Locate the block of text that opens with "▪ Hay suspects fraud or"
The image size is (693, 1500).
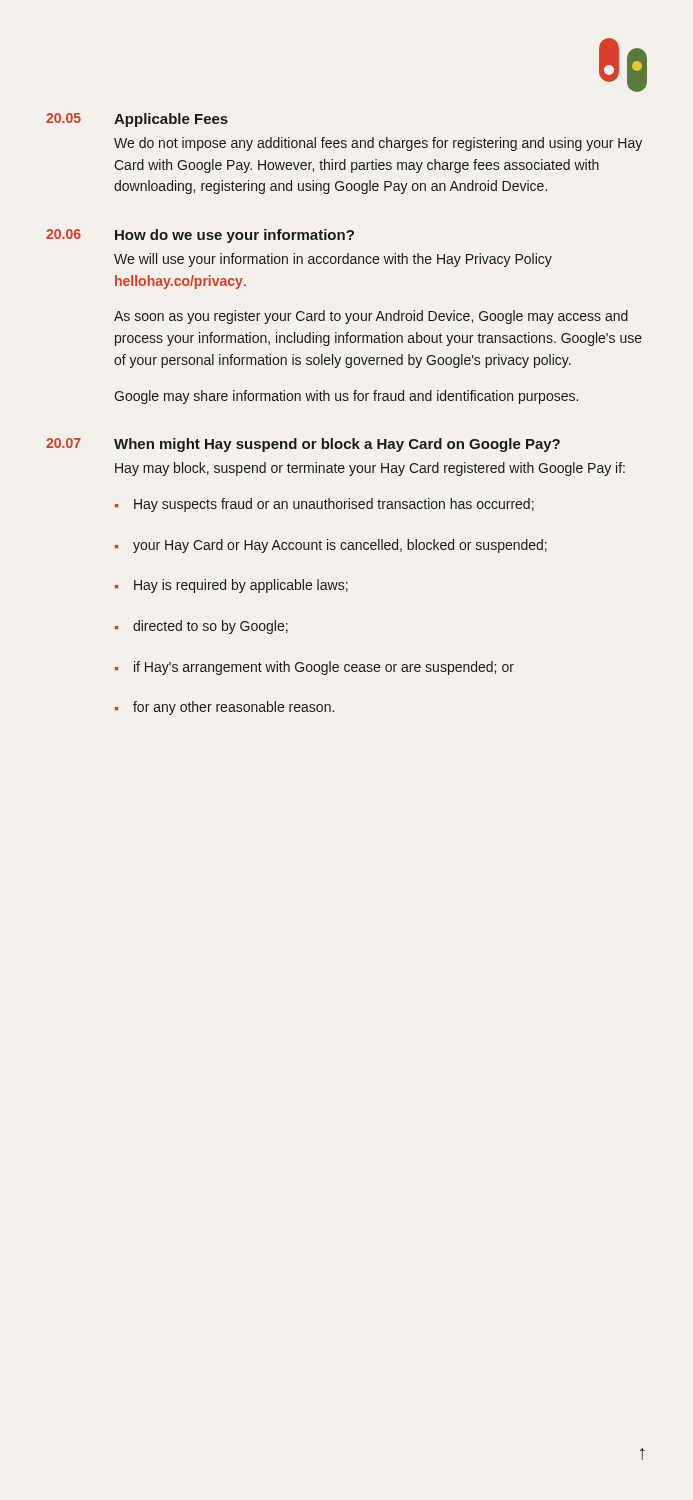click(x=380, y=505)
